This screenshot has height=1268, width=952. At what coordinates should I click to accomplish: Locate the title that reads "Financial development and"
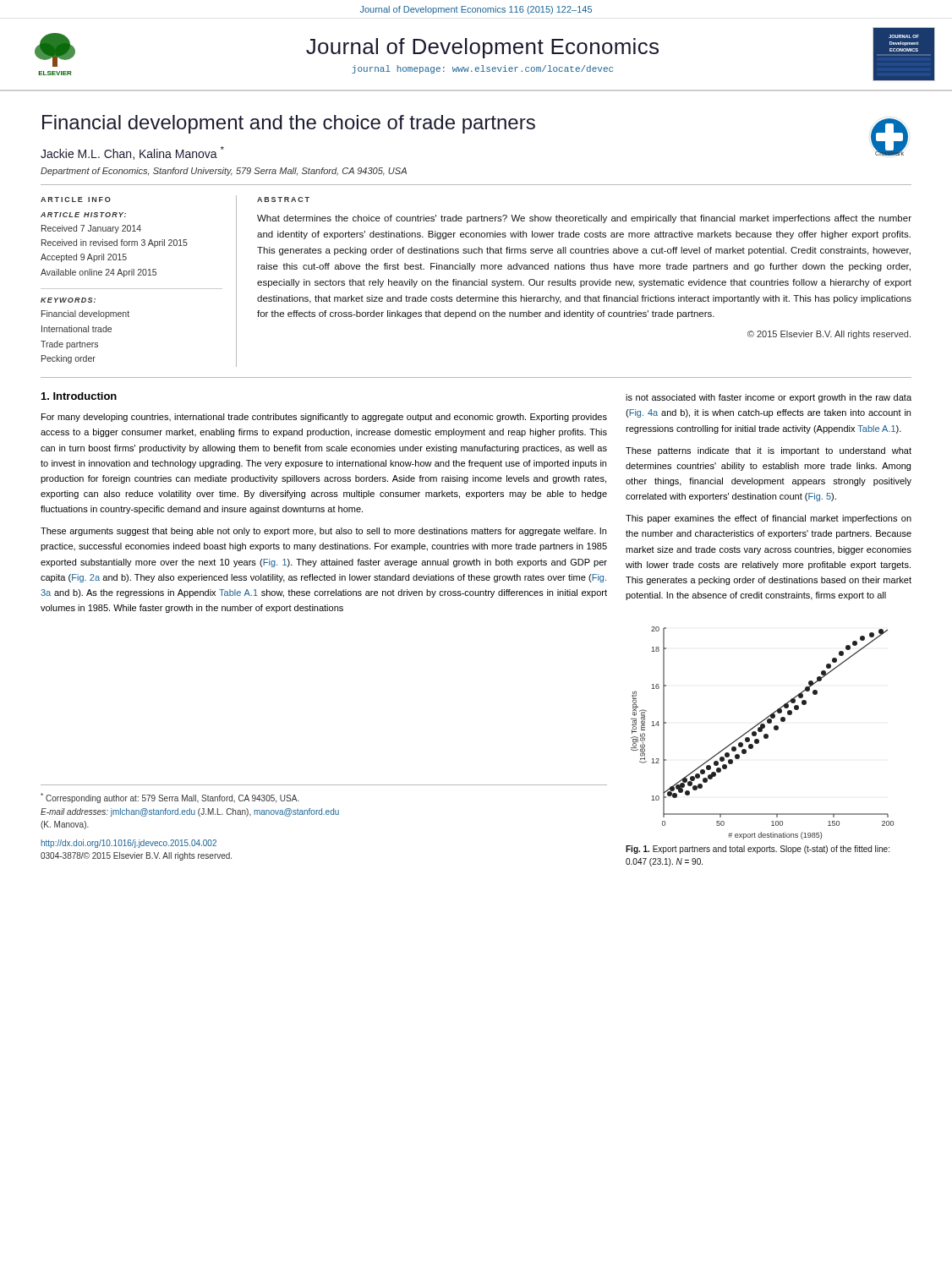tap(288, 122)
